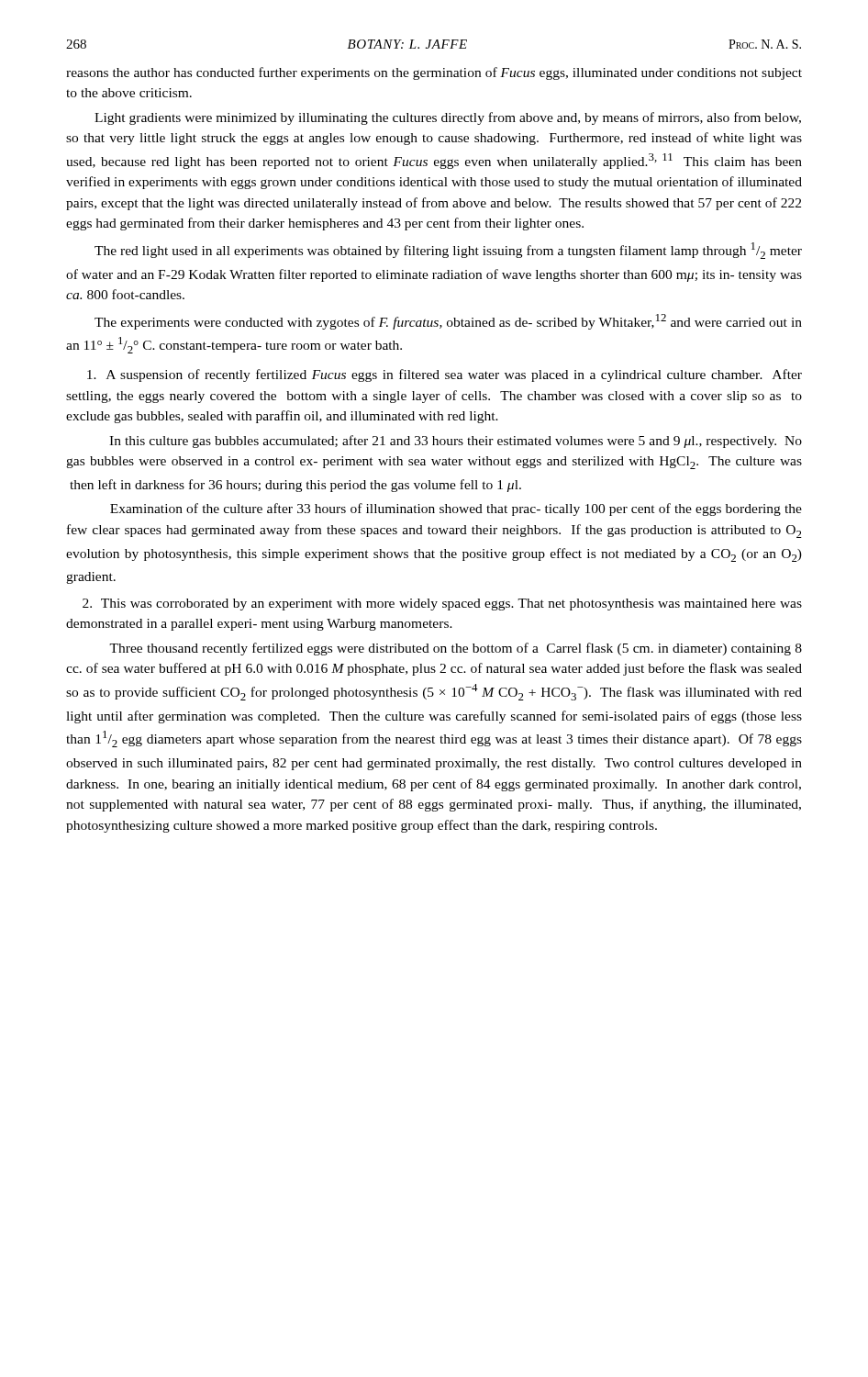Select the region starting "2. This was corroborated by an experiment with"
This screenshot has width=868, height=1377.
(x=434, y=614)
